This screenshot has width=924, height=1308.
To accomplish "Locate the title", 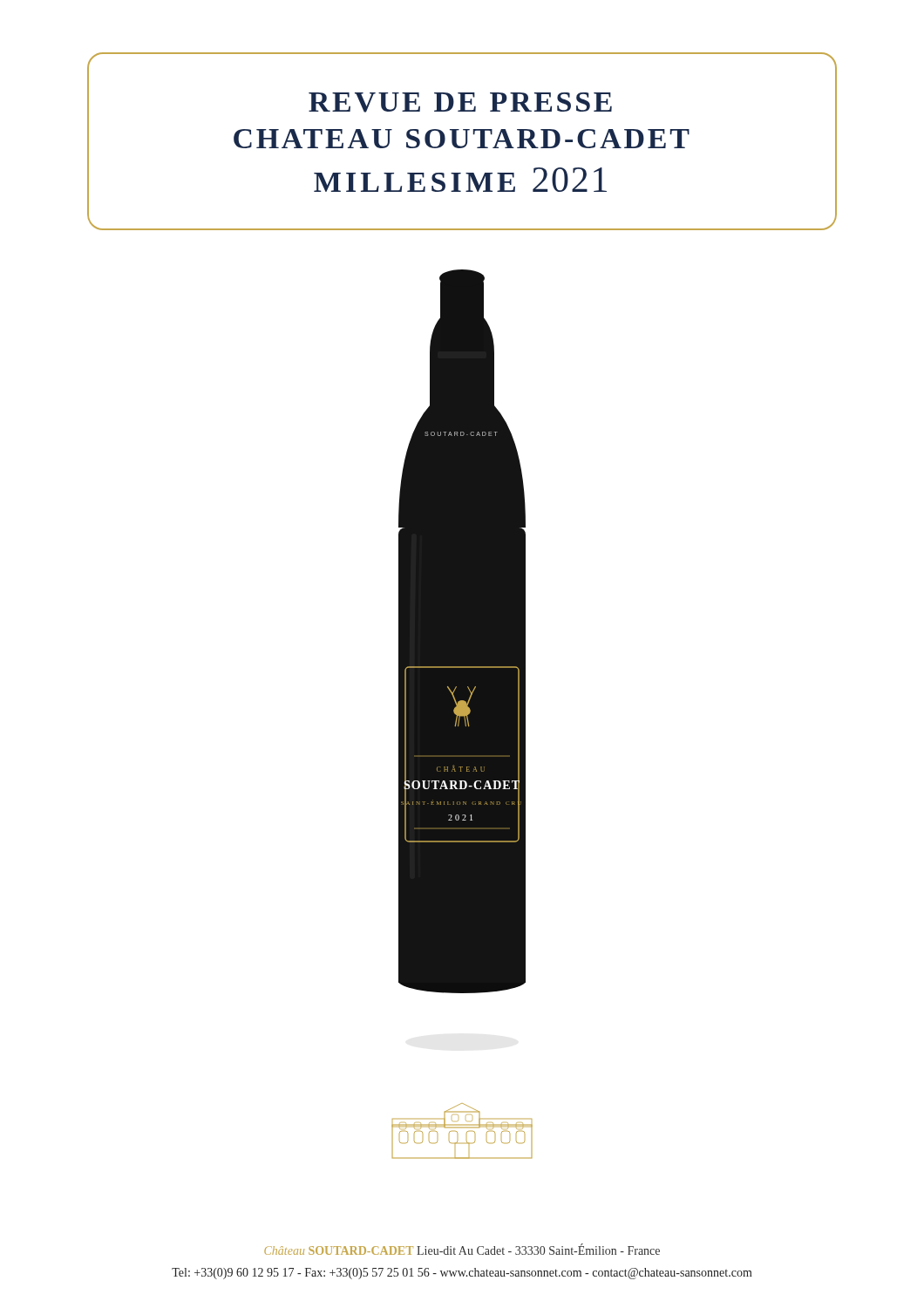I will pos(462,143).
